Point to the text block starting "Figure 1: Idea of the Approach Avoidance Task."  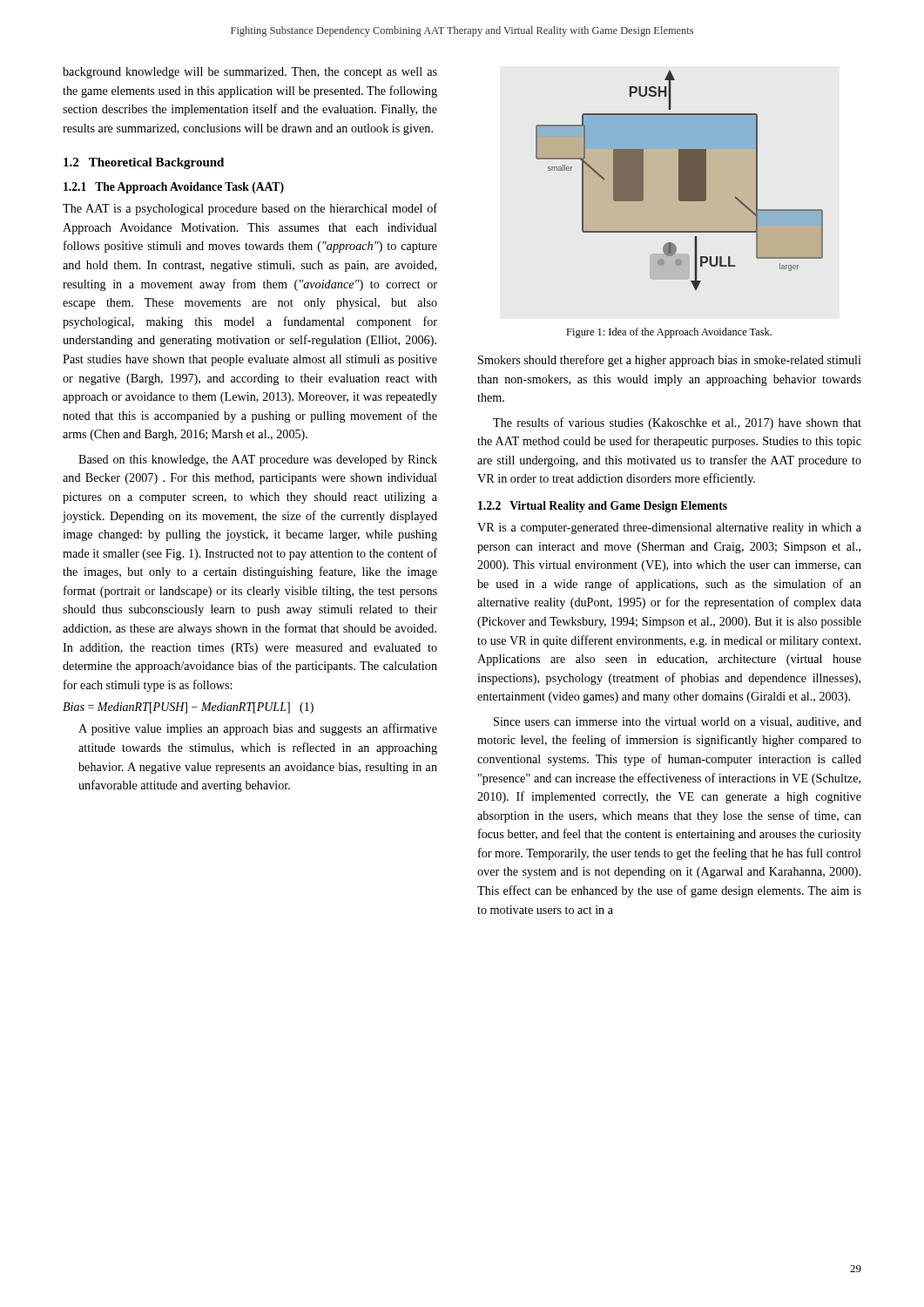click(x=669, y=332)
